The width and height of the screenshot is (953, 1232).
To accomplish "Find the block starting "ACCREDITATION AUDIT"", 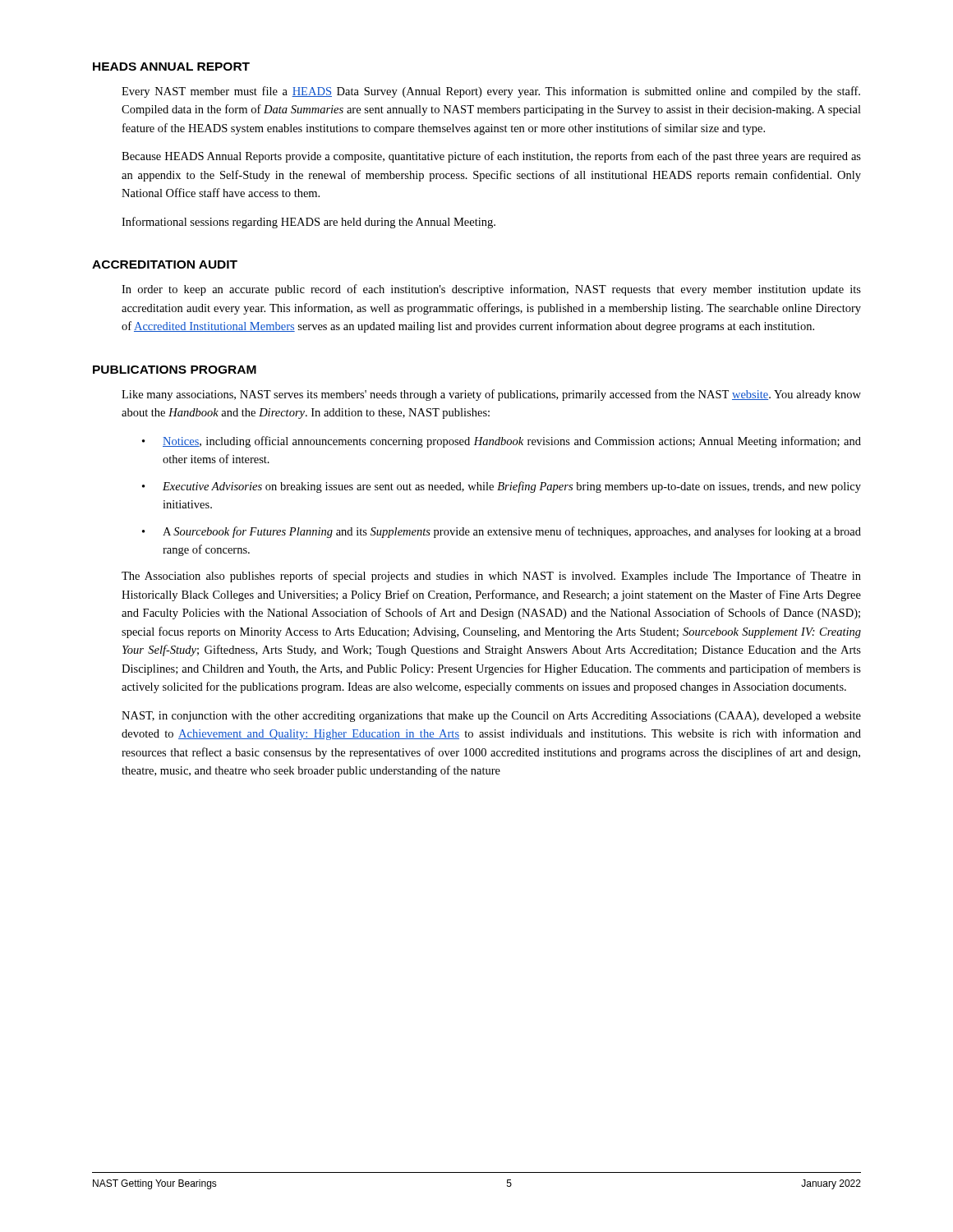I will pos(165,264).
